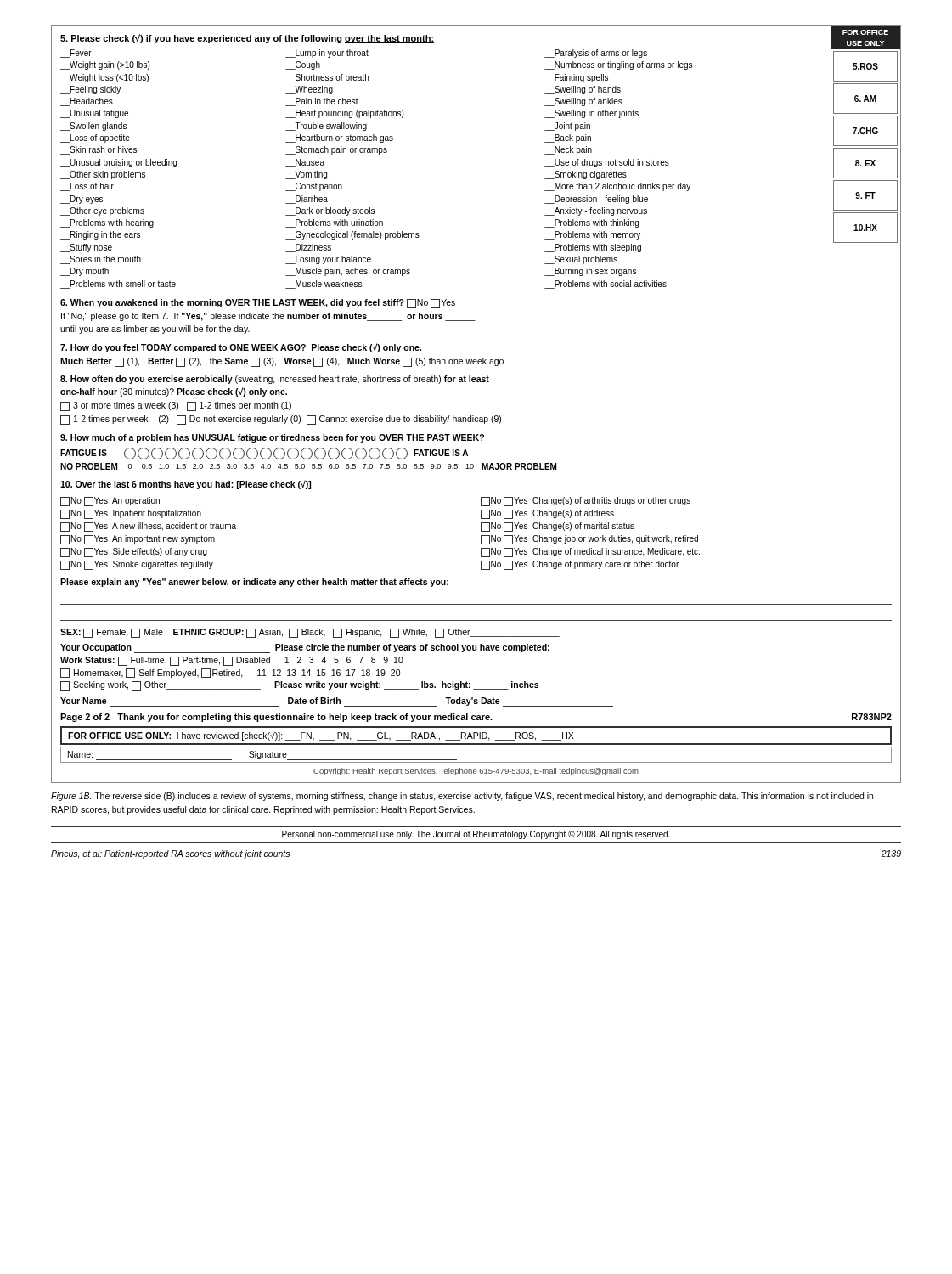Locate the element starting "5. Please check"
Screen dimensions: 1274x952
(247, 38)
